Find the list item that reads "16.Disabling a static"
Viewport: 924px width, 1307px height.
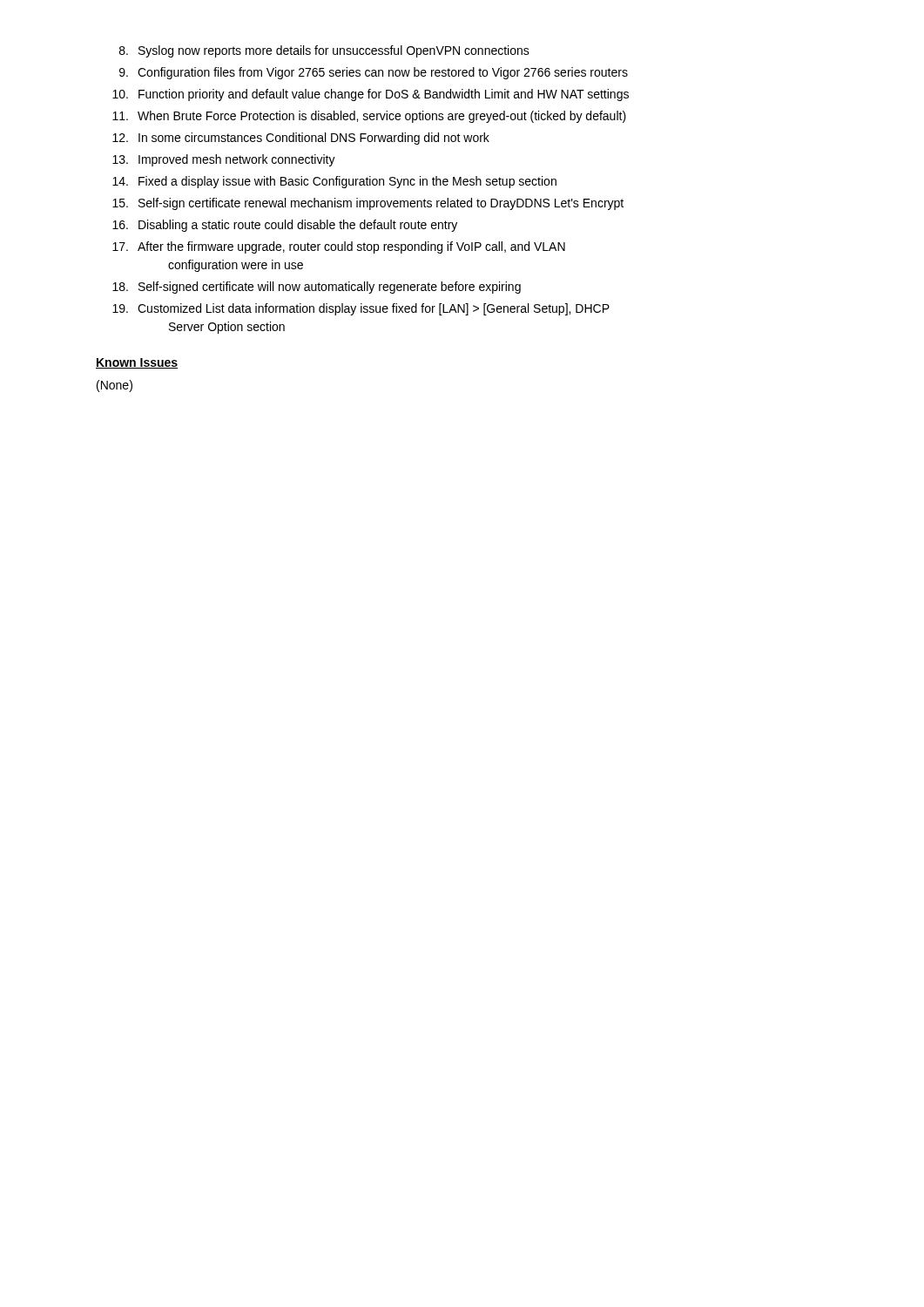click(466, 225)
